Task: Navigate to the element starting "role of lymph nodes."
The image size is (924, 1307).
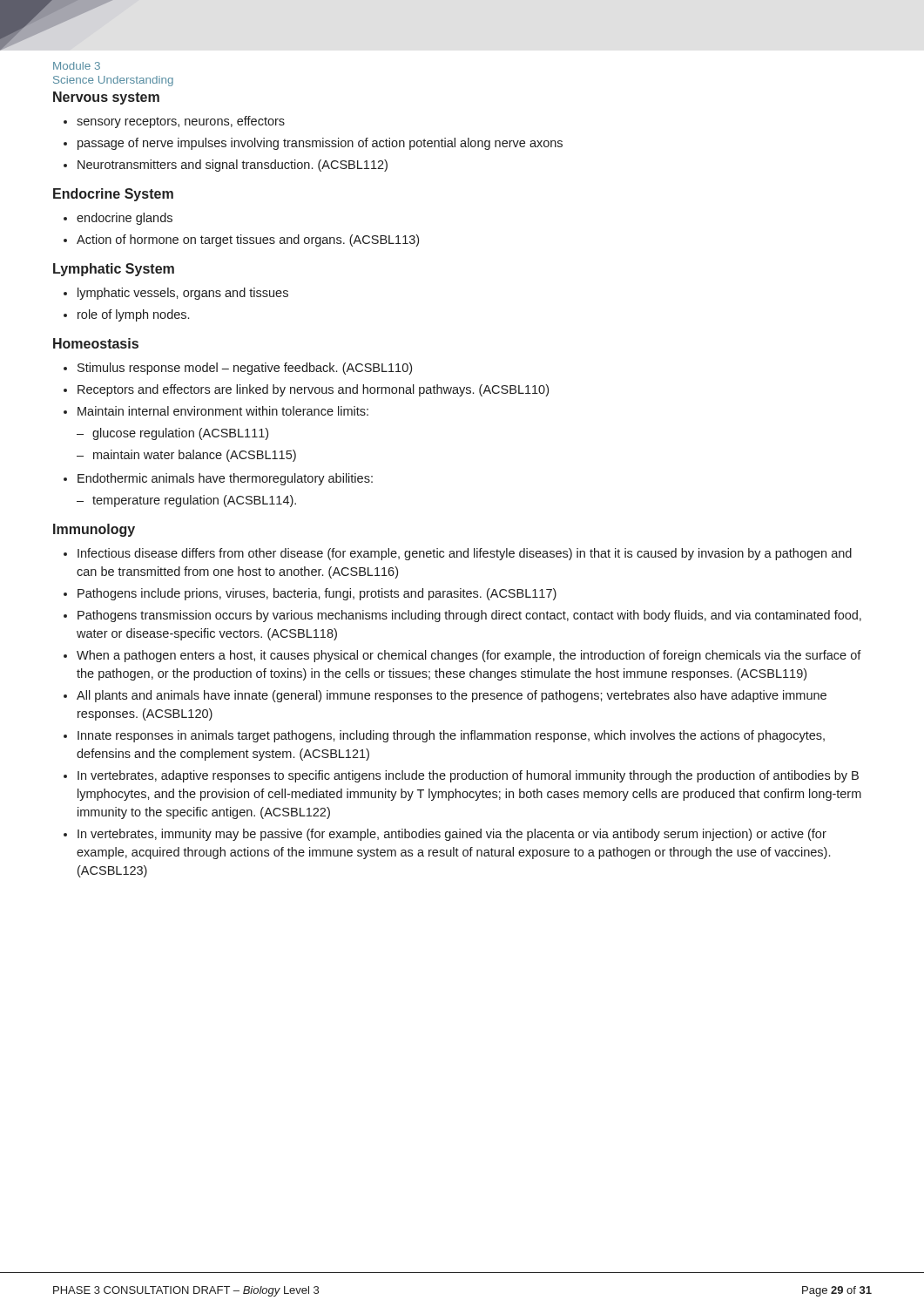Action: (133, 315)
